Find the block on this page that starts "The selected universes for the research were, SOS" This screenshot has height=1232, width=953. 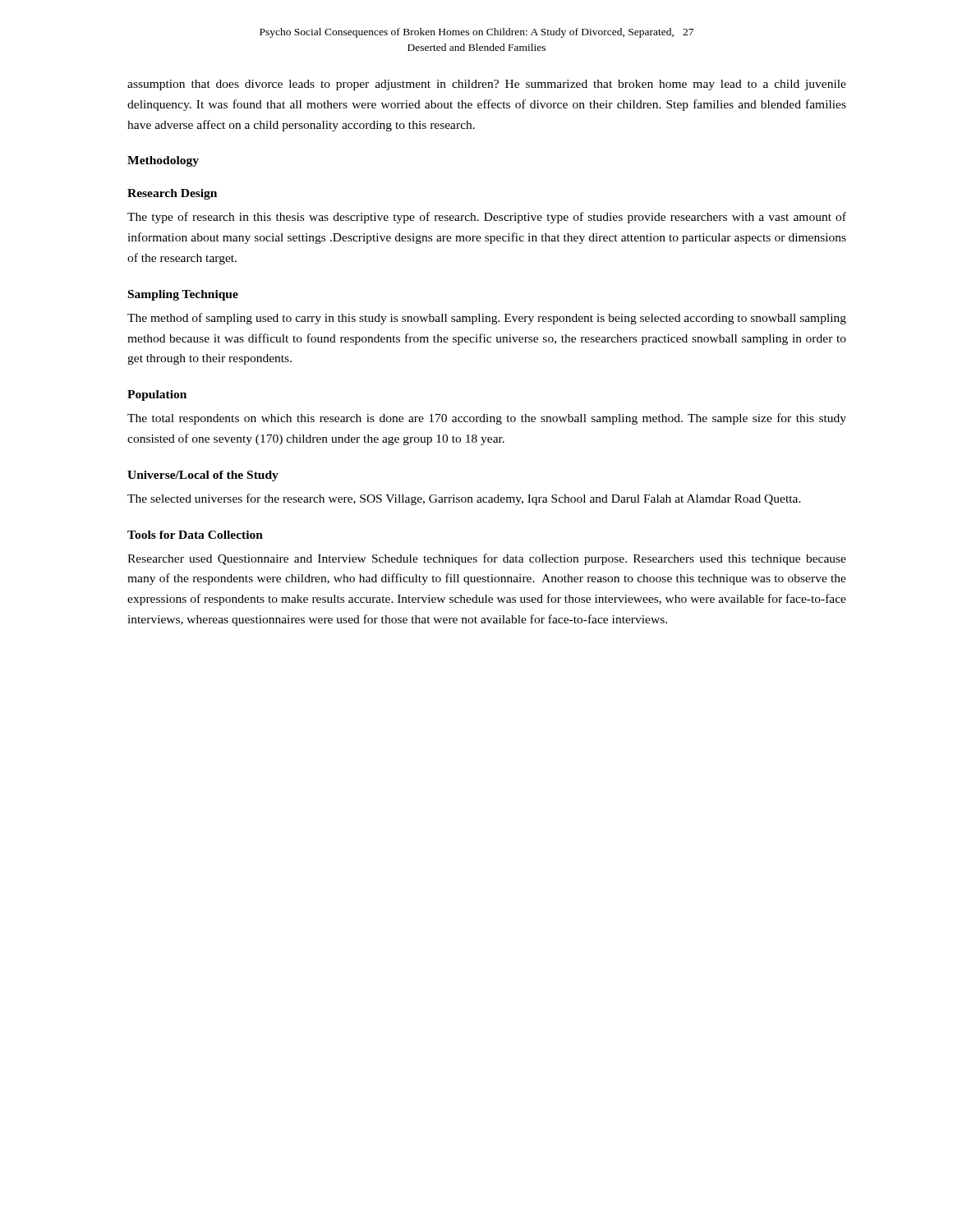(x=464, y=498)
